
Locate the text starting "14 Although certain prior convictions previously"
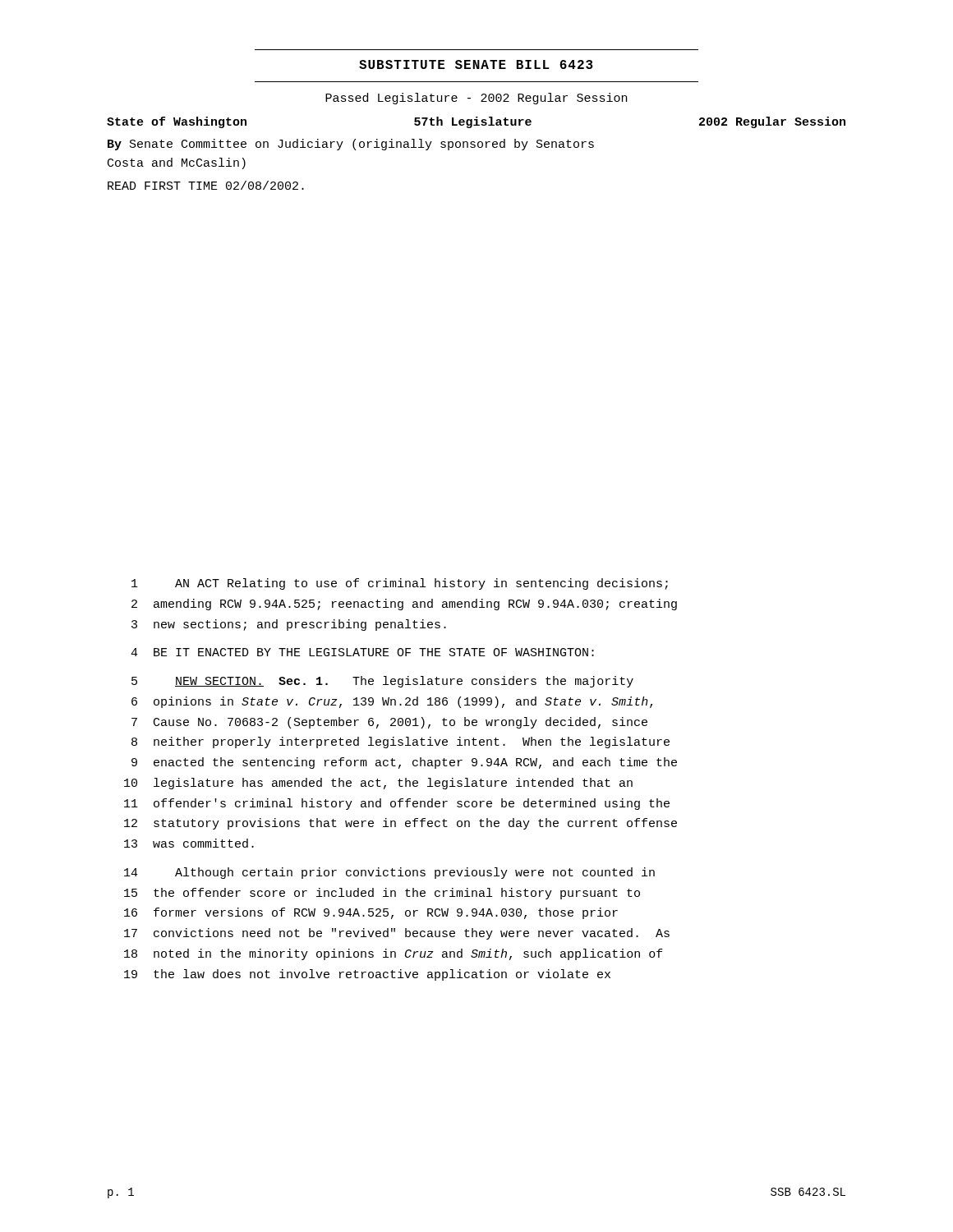pos(489,925)
